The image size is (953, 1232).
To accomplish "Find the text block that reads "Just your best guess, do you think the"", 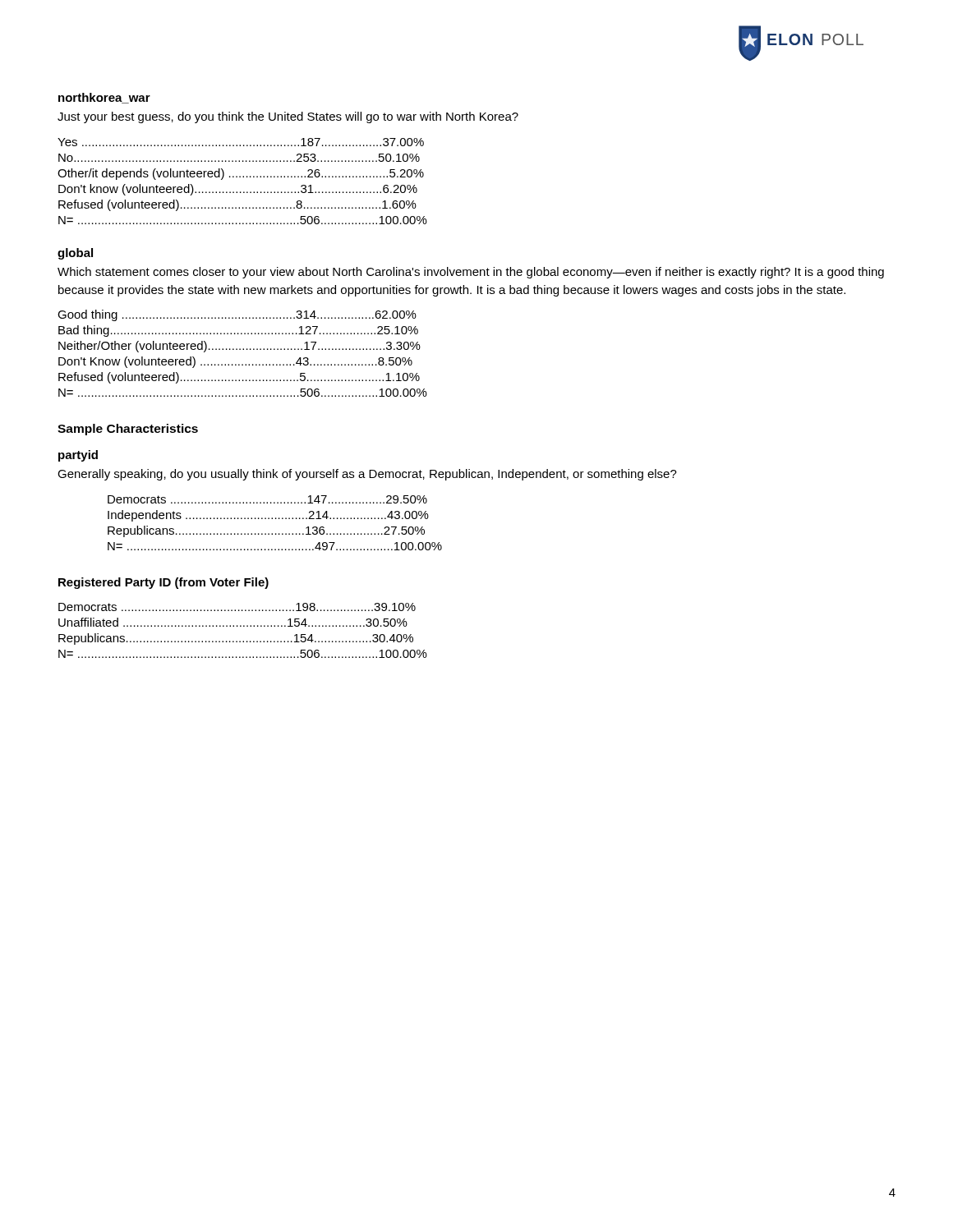I will coord(288,116).
